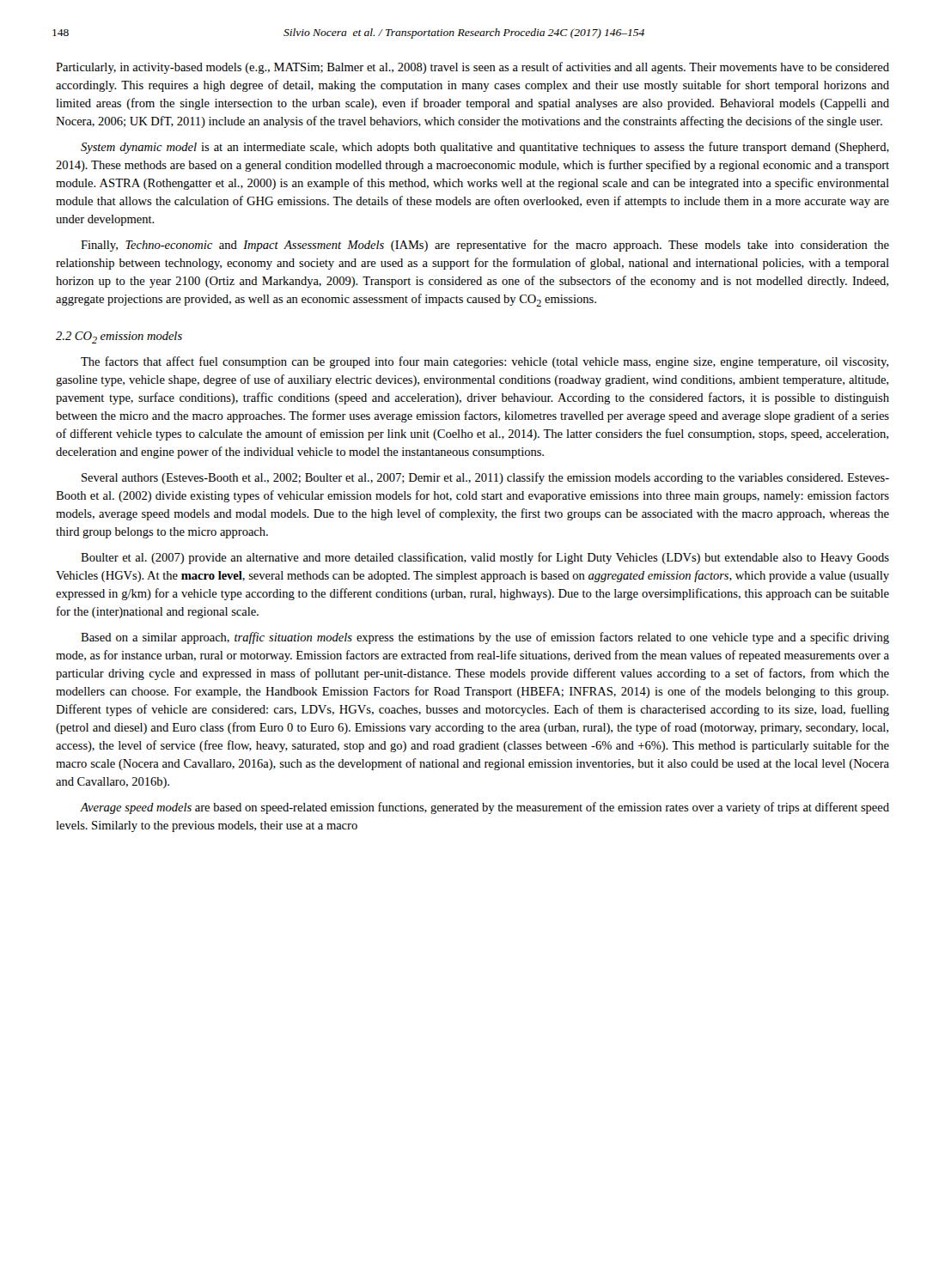Point to the text block starting "Average speed models"

click(x=472, y=816)
